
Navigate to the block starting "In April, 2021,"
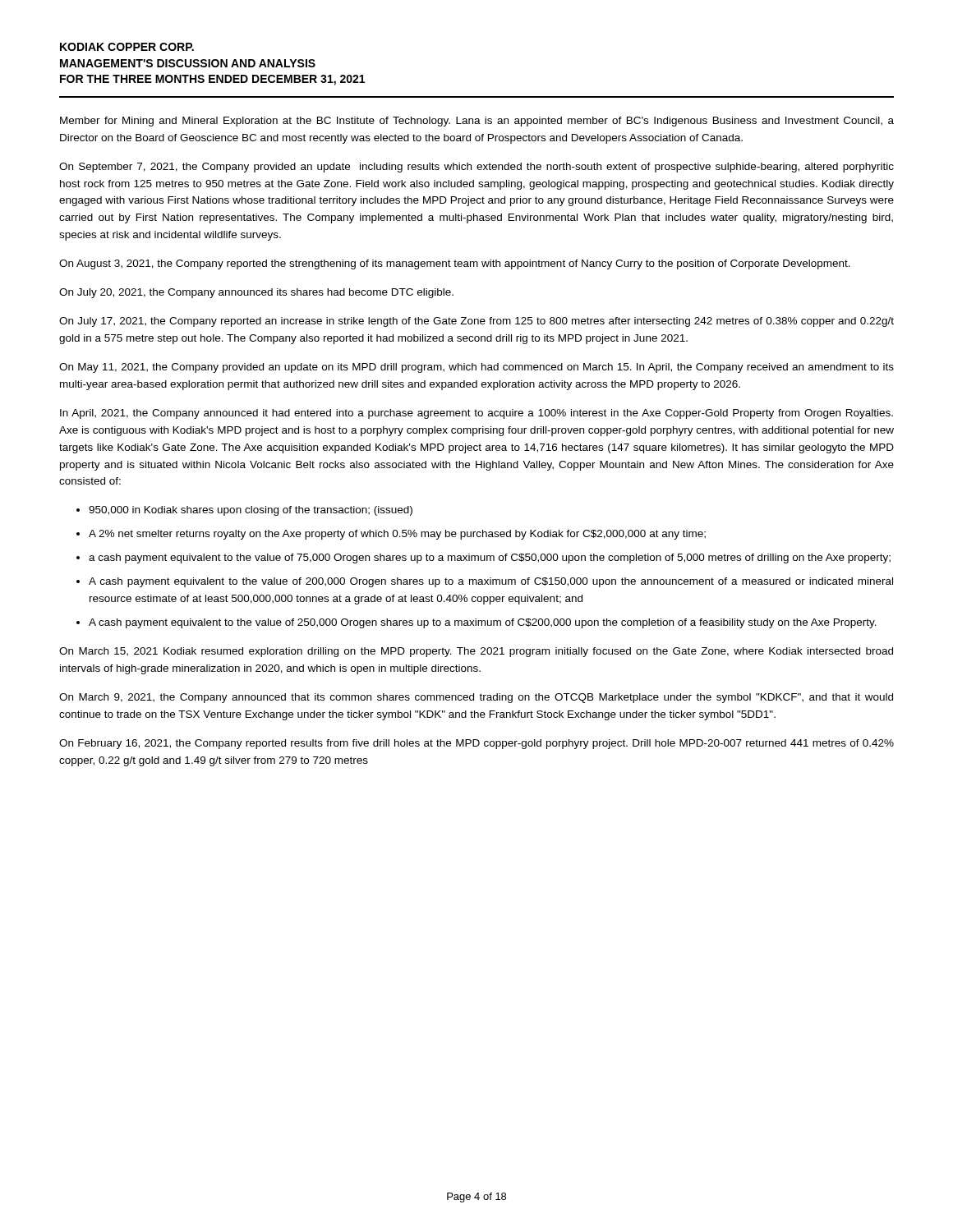476,447
